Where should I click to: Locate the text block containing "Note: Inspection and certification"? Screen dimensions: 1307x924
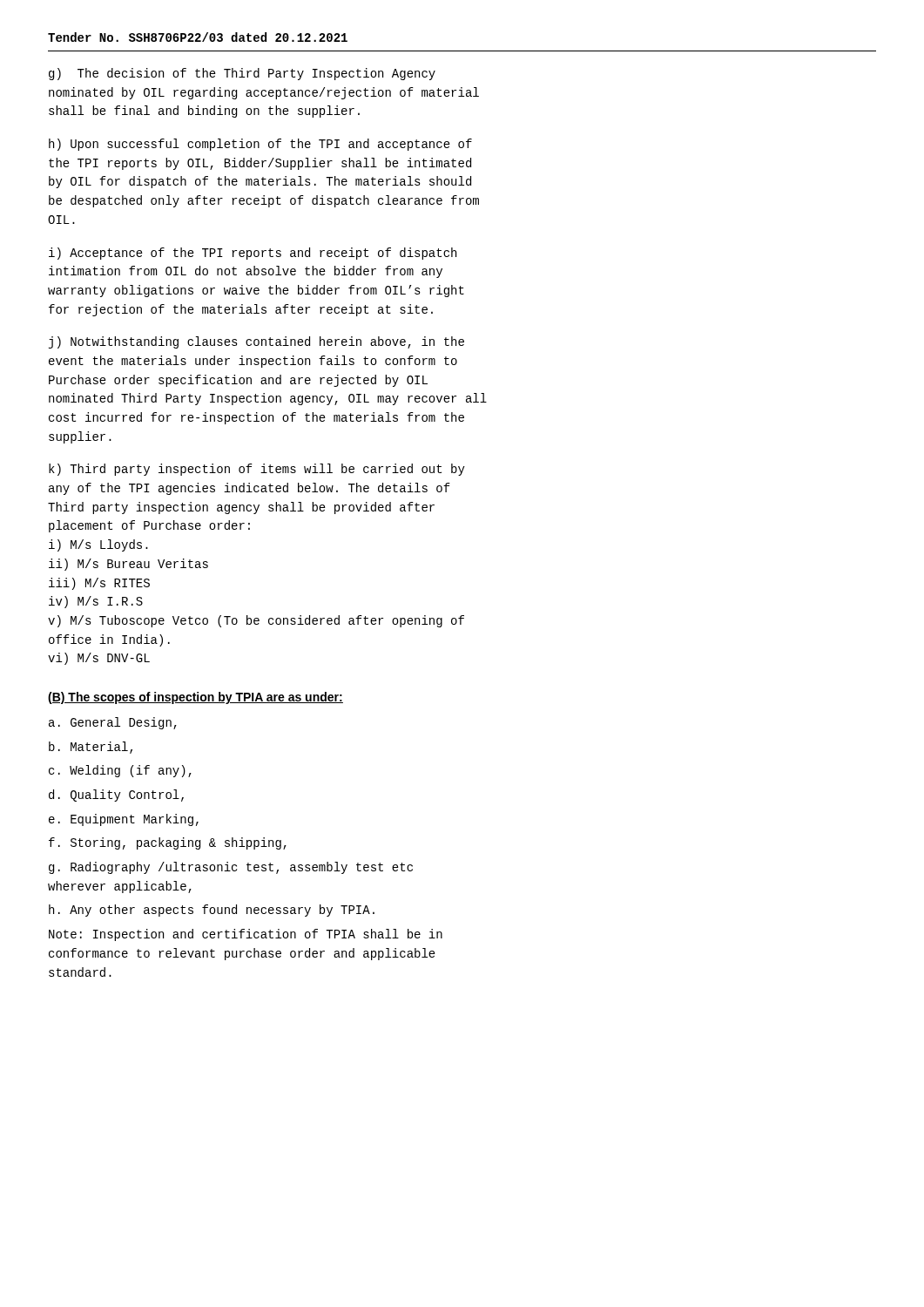[x=245, y=954]
